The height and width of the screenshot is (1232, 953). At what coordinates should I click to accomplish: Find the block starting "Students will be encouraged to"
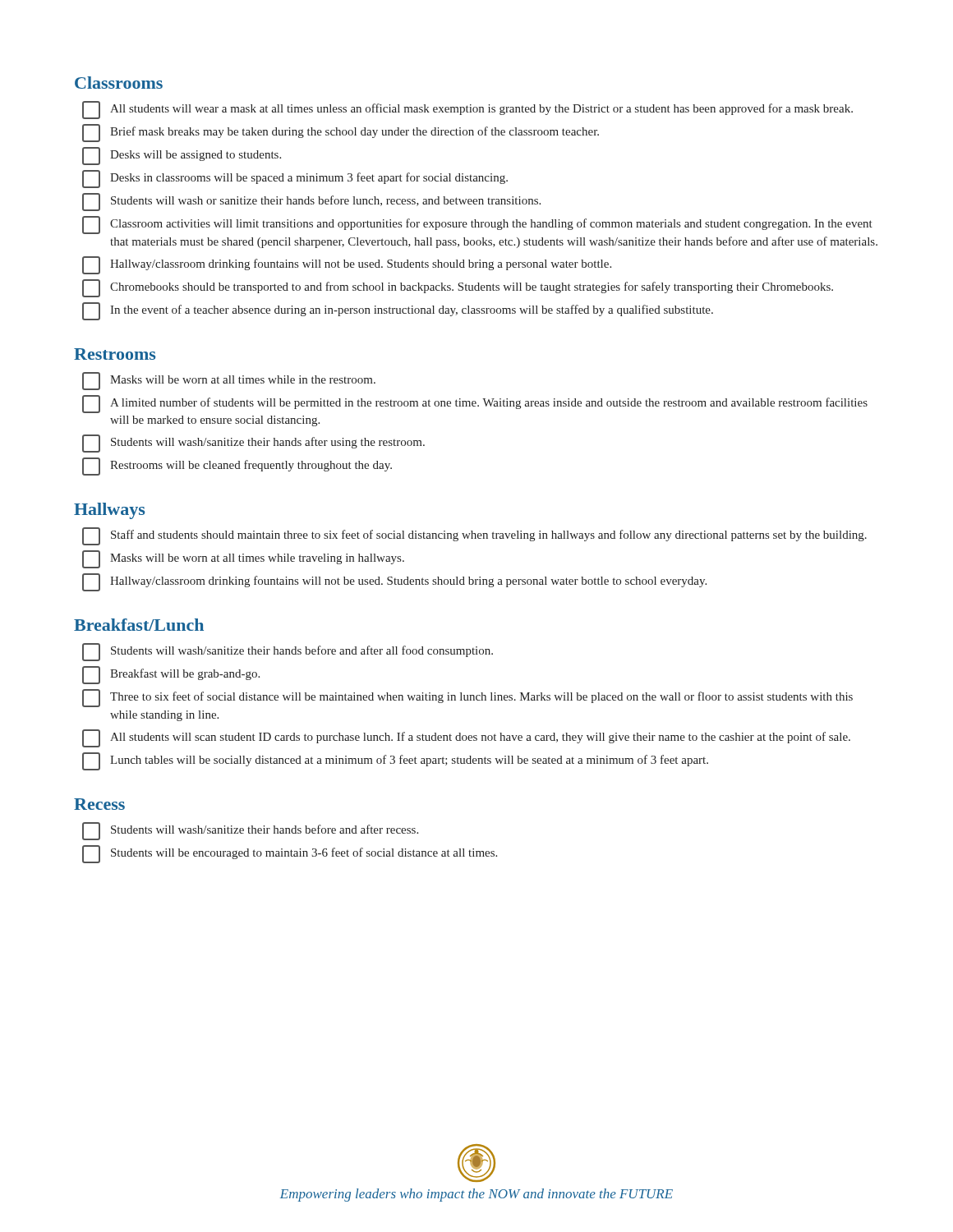point(481,853)
